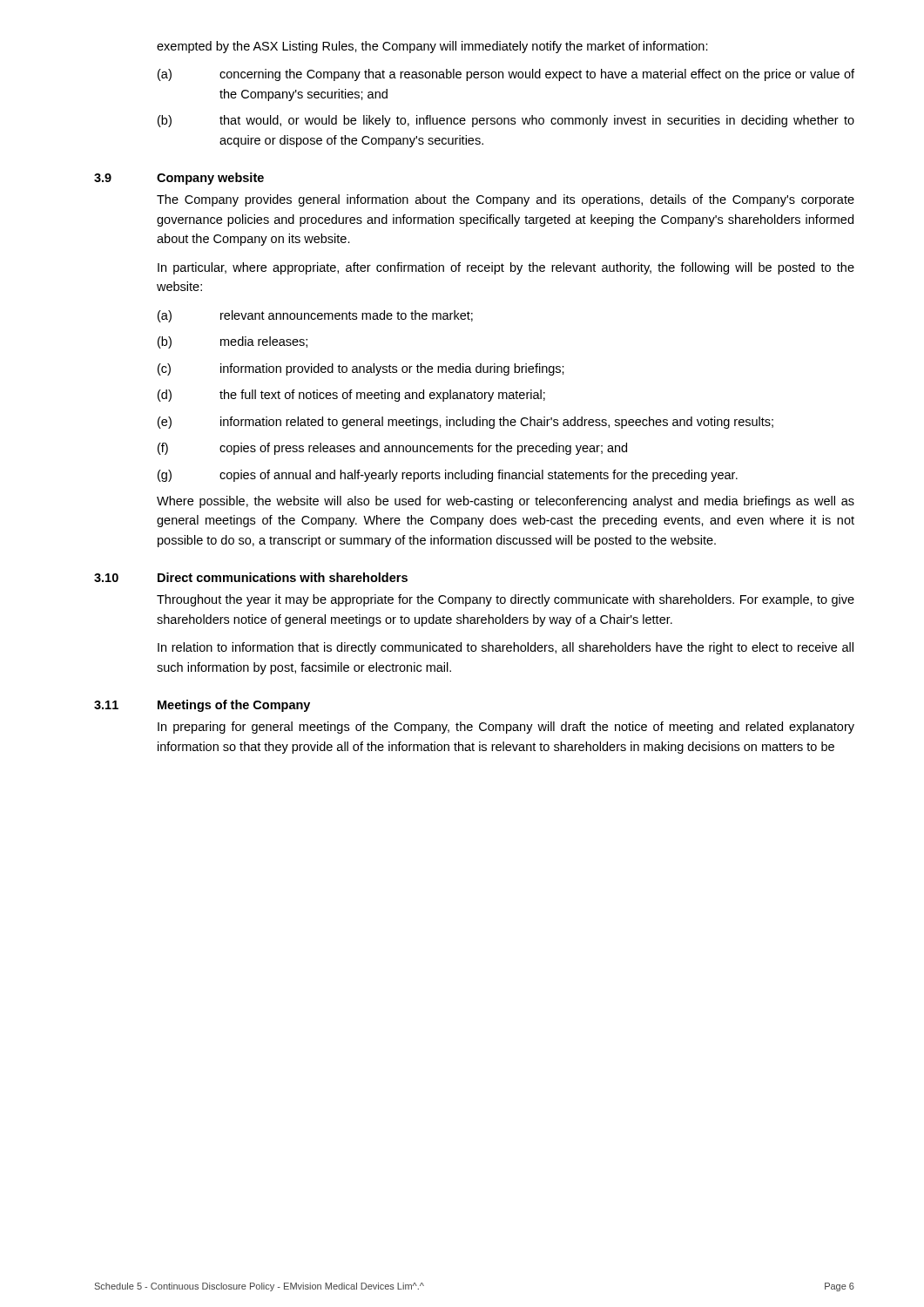Locate the text "3.11 Meetings of the Company"
Viewport: 924px width, 1307px height.
(202, 705)
